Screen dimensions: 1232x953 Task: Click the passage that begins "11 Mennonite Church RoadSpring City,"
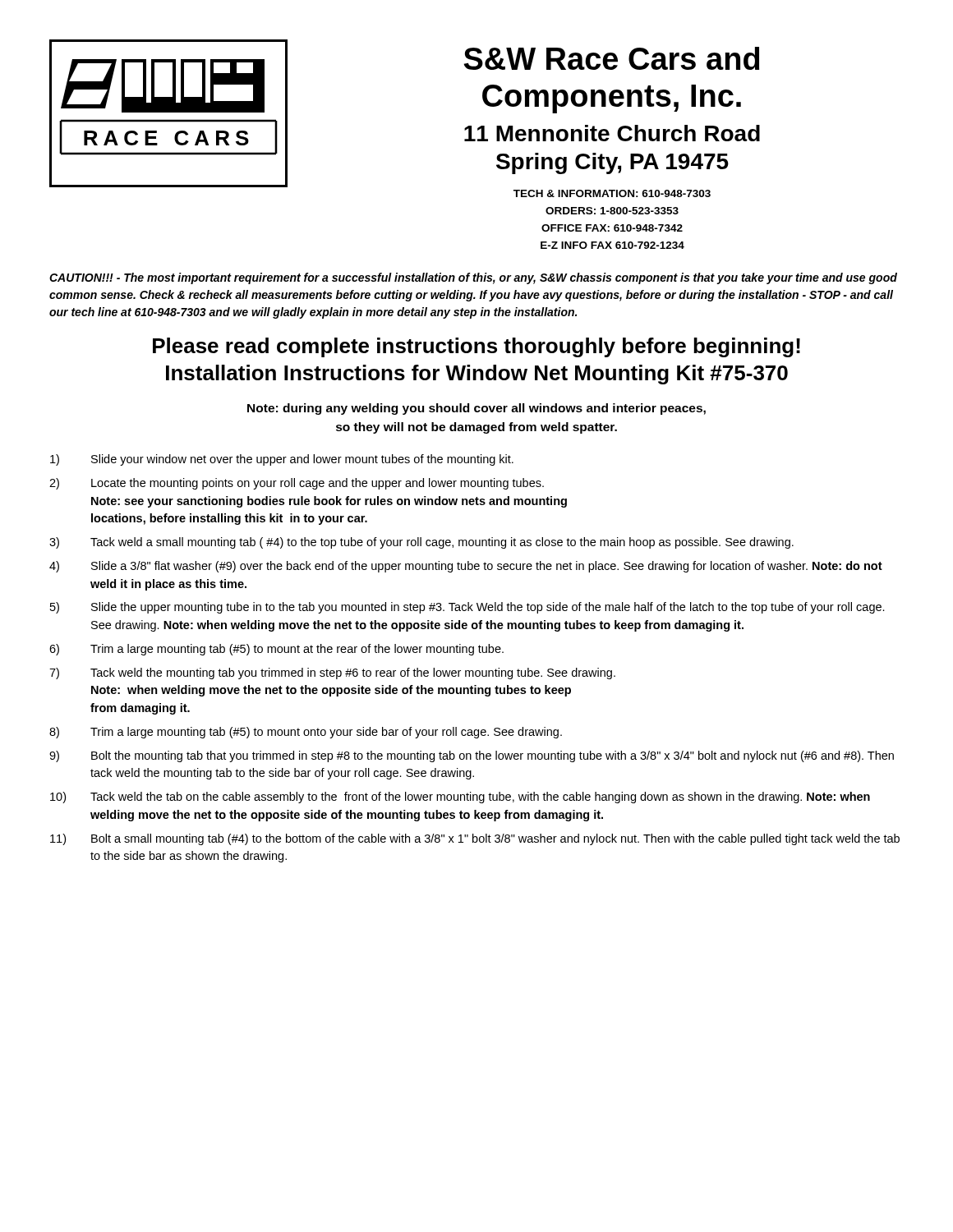tap(612, 147)
